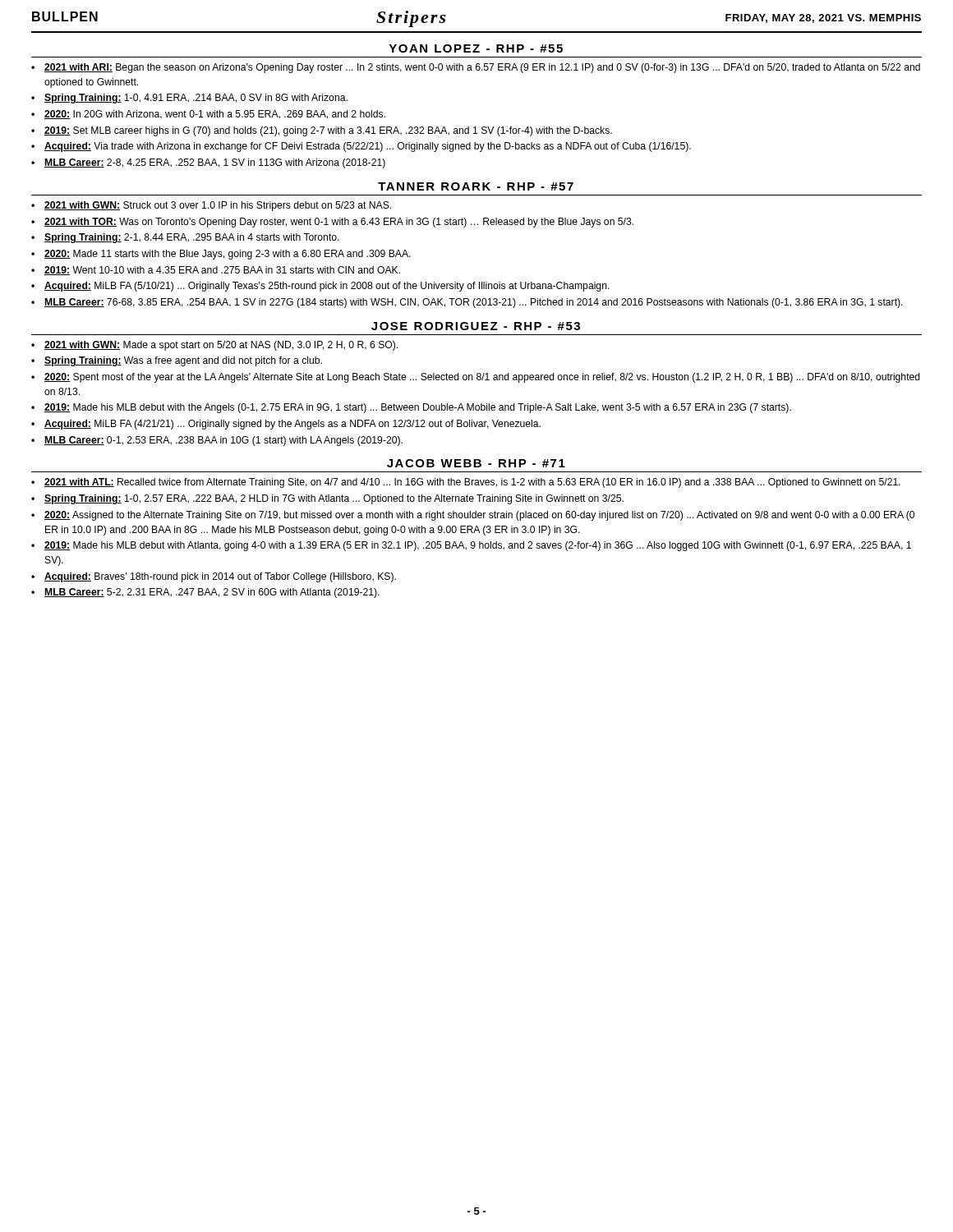
Task: Click on the list item containing "• 2021 with GWN: Made a"
Action: click(476, 345)
